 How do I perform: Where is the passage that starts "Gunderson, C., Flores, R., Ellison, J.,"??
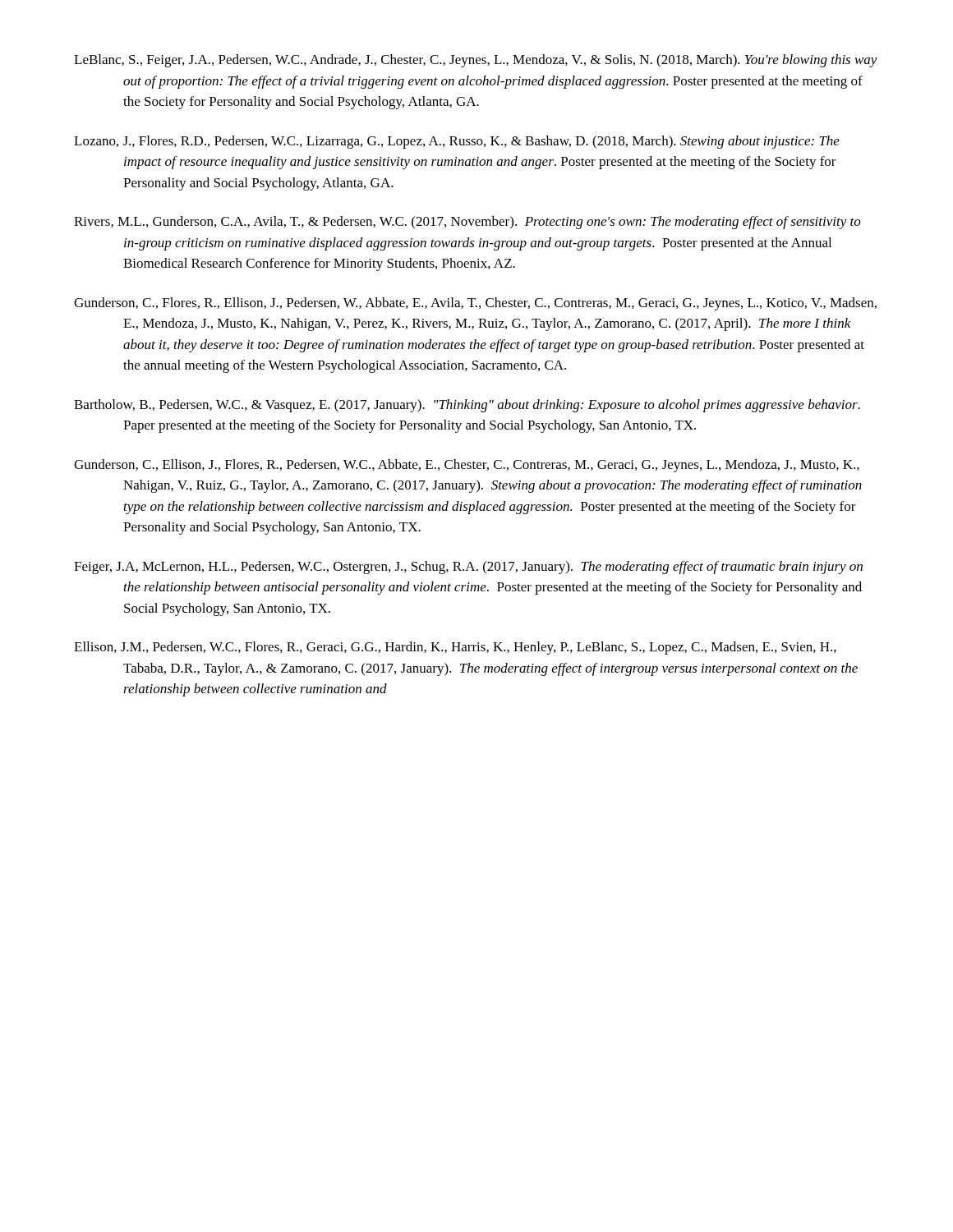(476, 334)
